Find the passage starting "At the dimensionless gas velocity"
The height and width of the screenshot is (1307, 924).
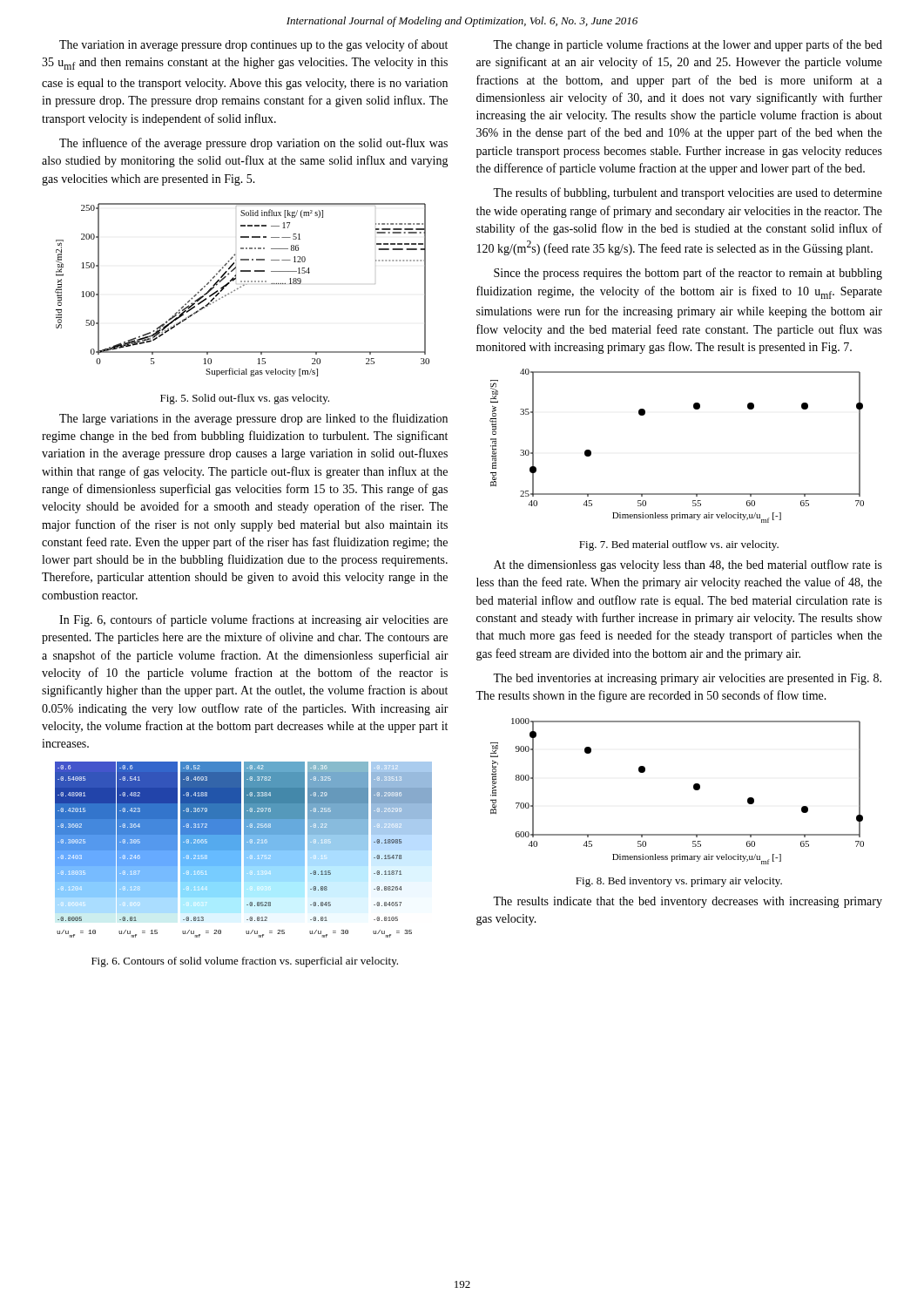pos(679,631)
